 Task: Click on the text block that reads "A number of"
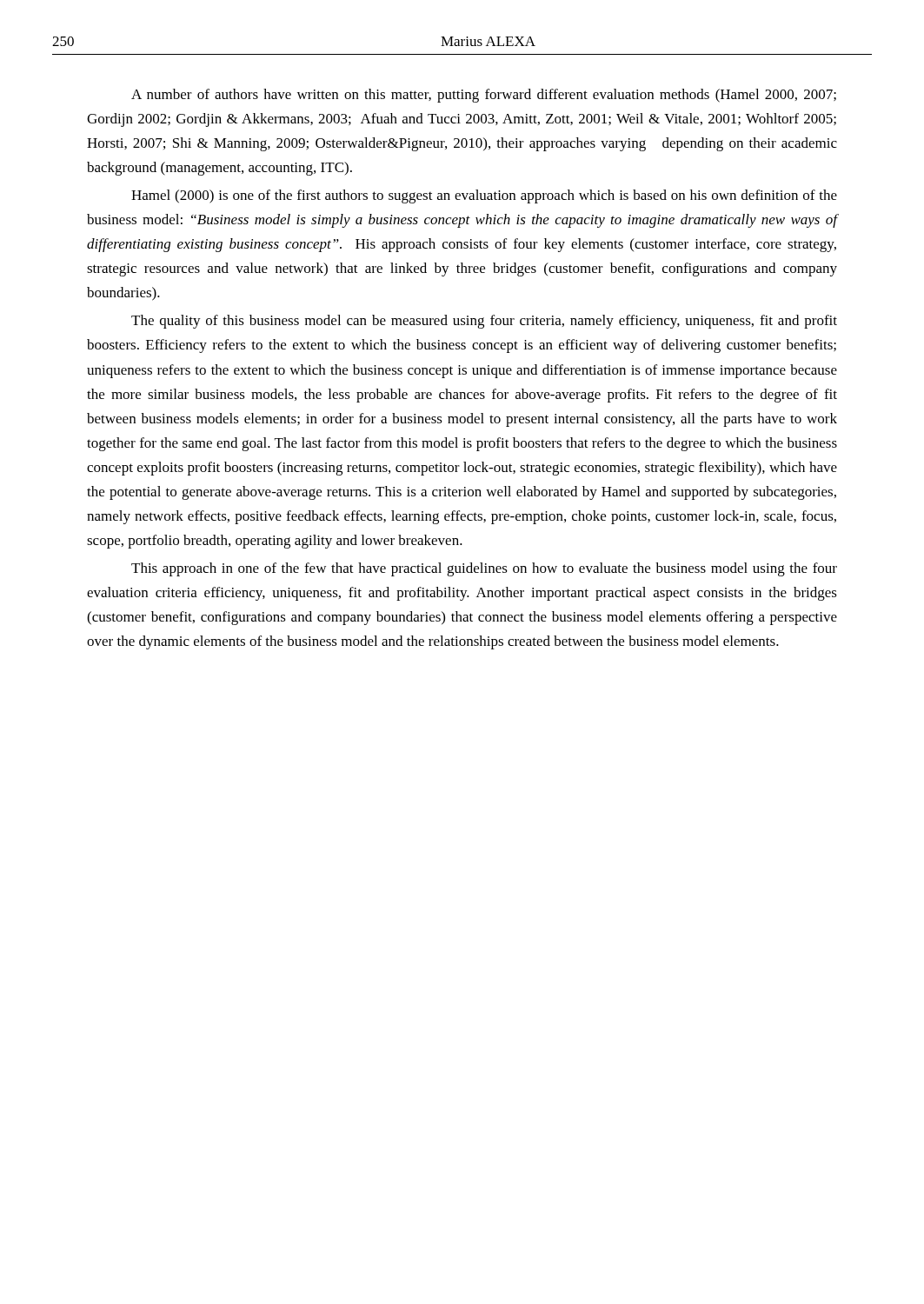click(x=462, y=131)
